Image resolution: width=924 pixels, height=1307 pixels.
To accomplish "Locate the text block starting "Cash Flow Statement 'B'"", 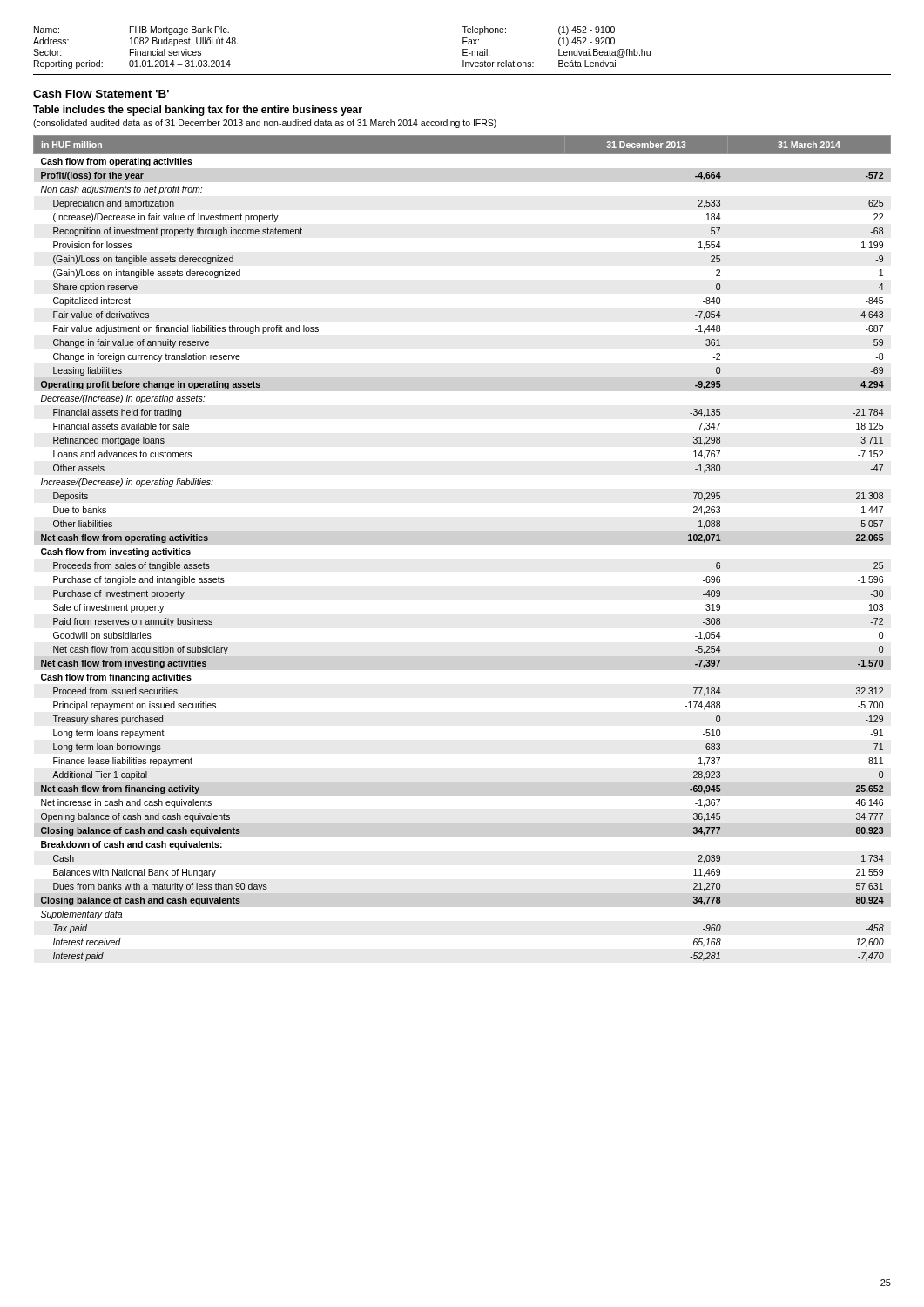I will [101, 94].
